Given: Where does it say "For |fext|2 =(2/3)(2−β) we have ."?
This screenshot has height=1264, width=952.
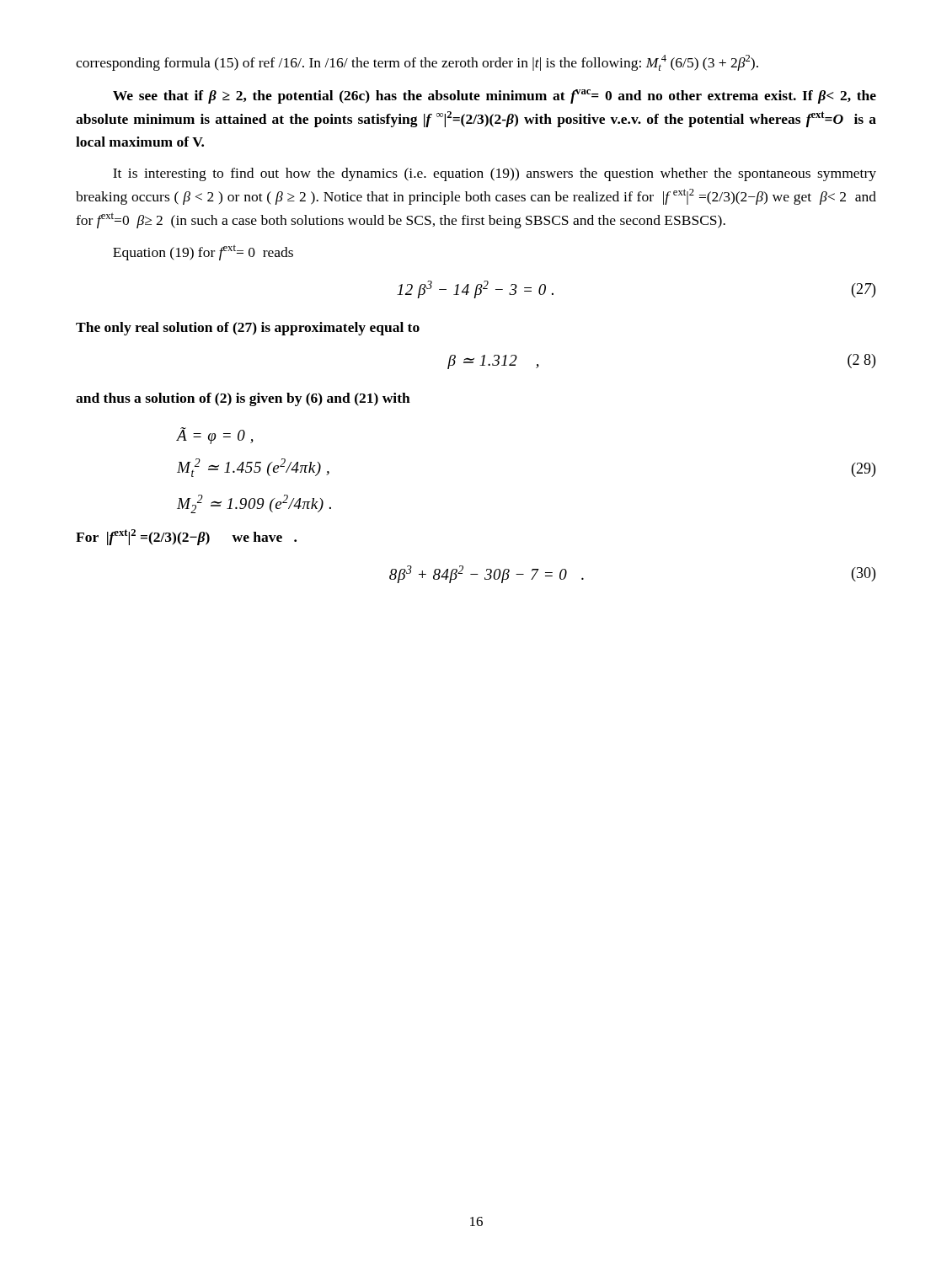Looking at the screenshot, I should (x=186, y=536).
